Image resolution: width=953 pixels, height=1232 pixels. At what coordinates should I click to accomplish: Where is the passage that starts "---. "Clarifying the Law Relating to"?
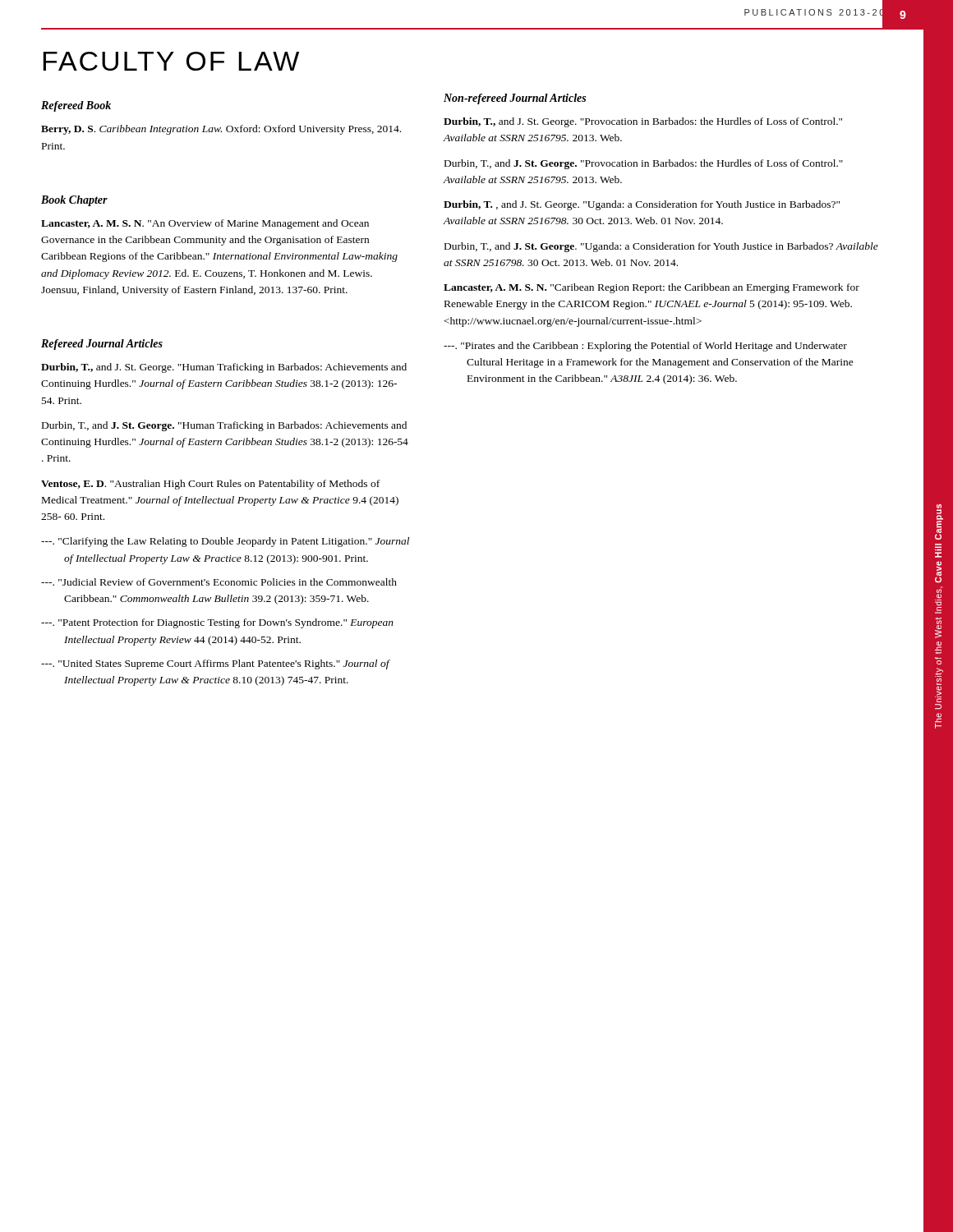(x=237, y=550)
